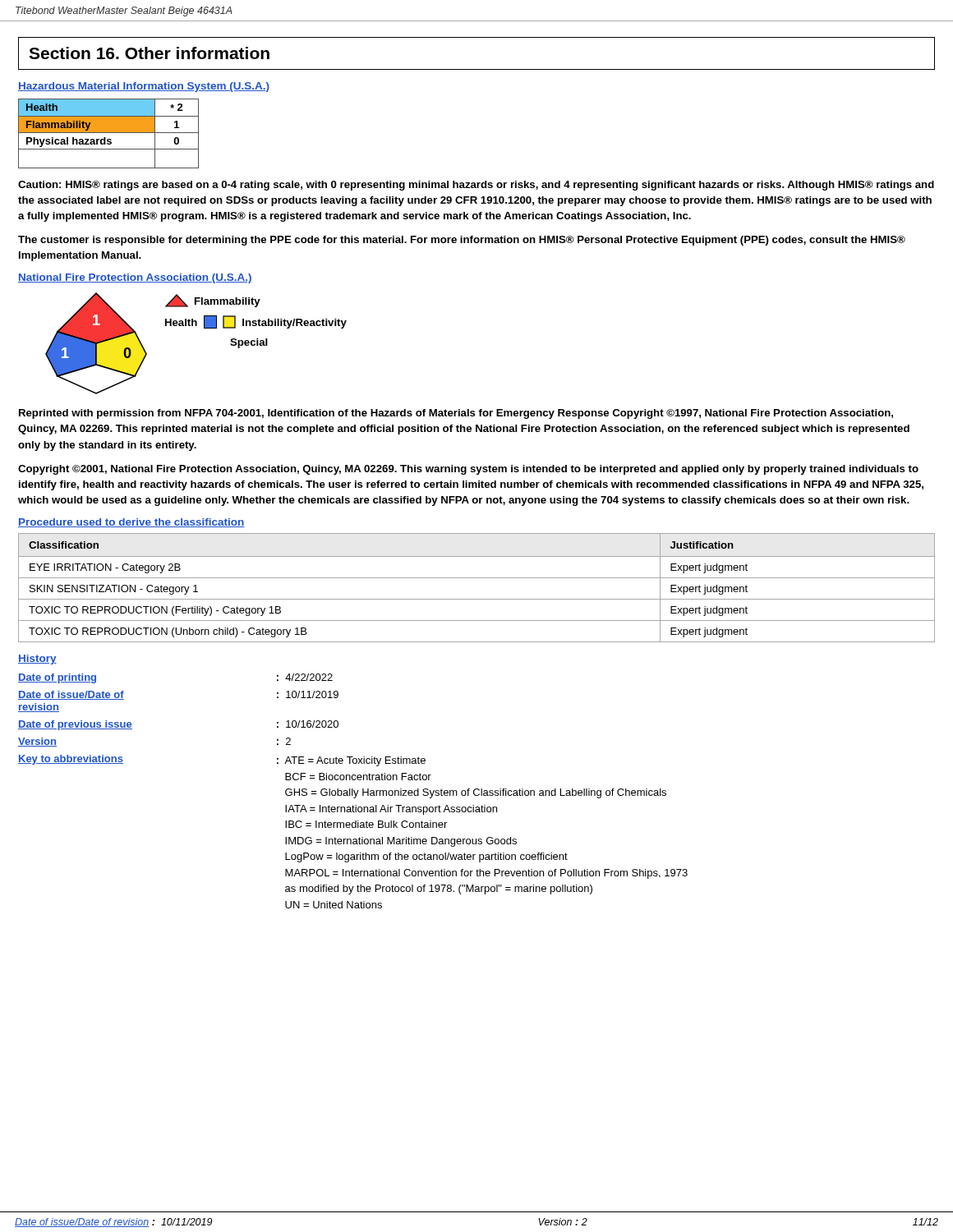Where is the passage that starts "Caution: HMIS® ratings are based on a"?
The image size is (953, 1232).
(476, 200)
